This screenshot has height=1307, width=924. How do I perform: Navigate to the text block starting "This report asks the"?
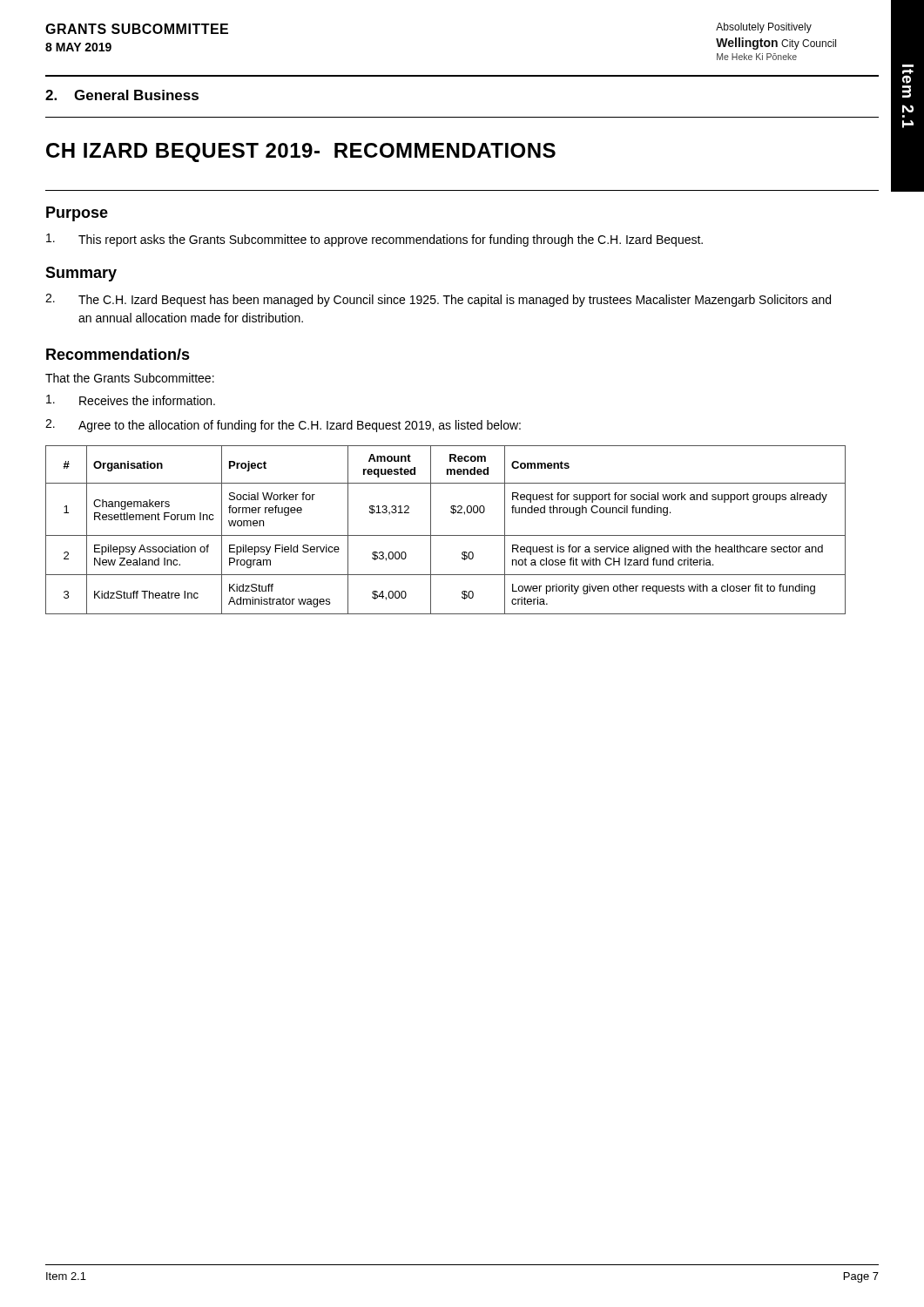[x=375, y=240]
